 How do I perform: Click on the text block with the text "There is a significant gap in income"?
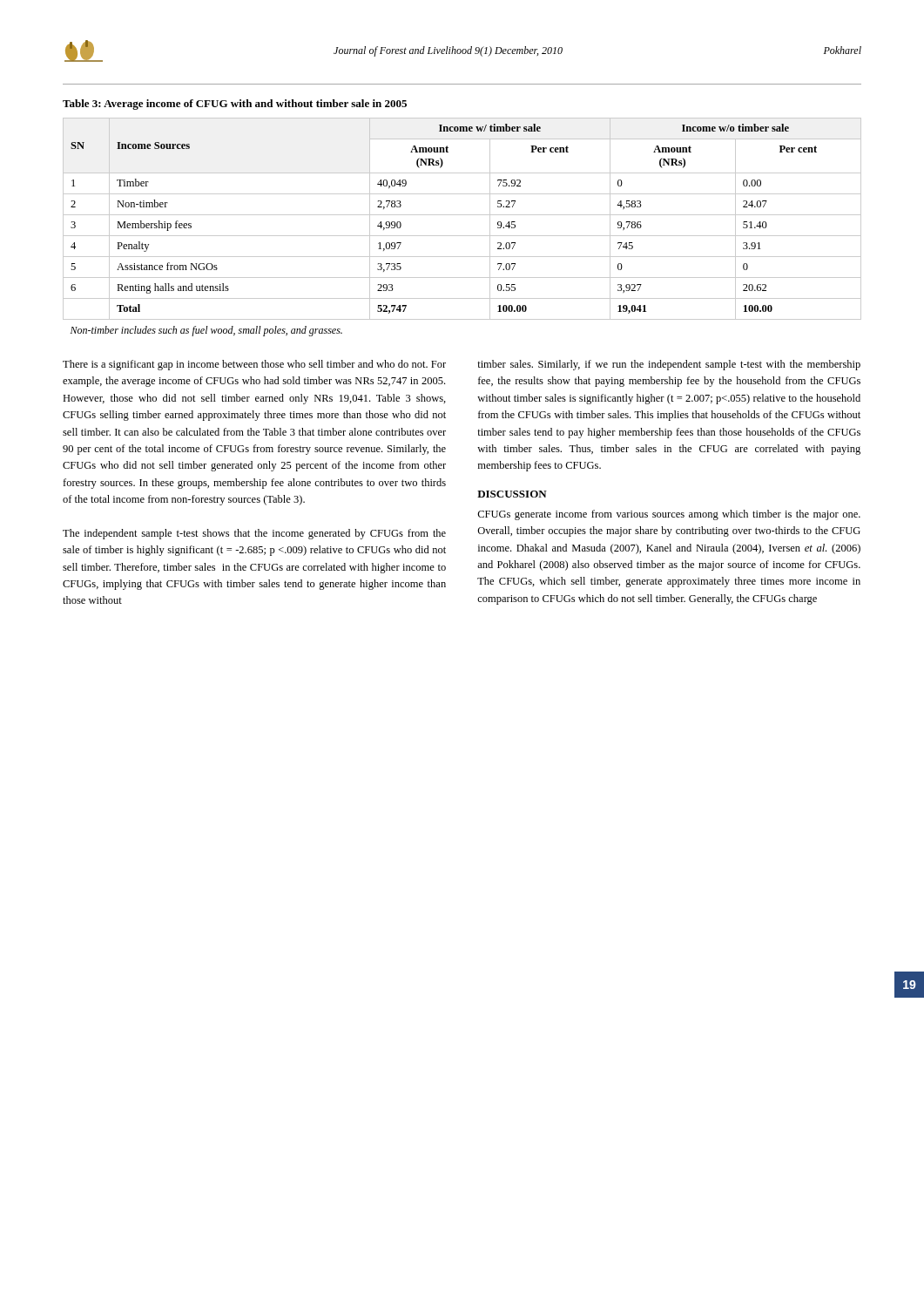click(254, 432)
